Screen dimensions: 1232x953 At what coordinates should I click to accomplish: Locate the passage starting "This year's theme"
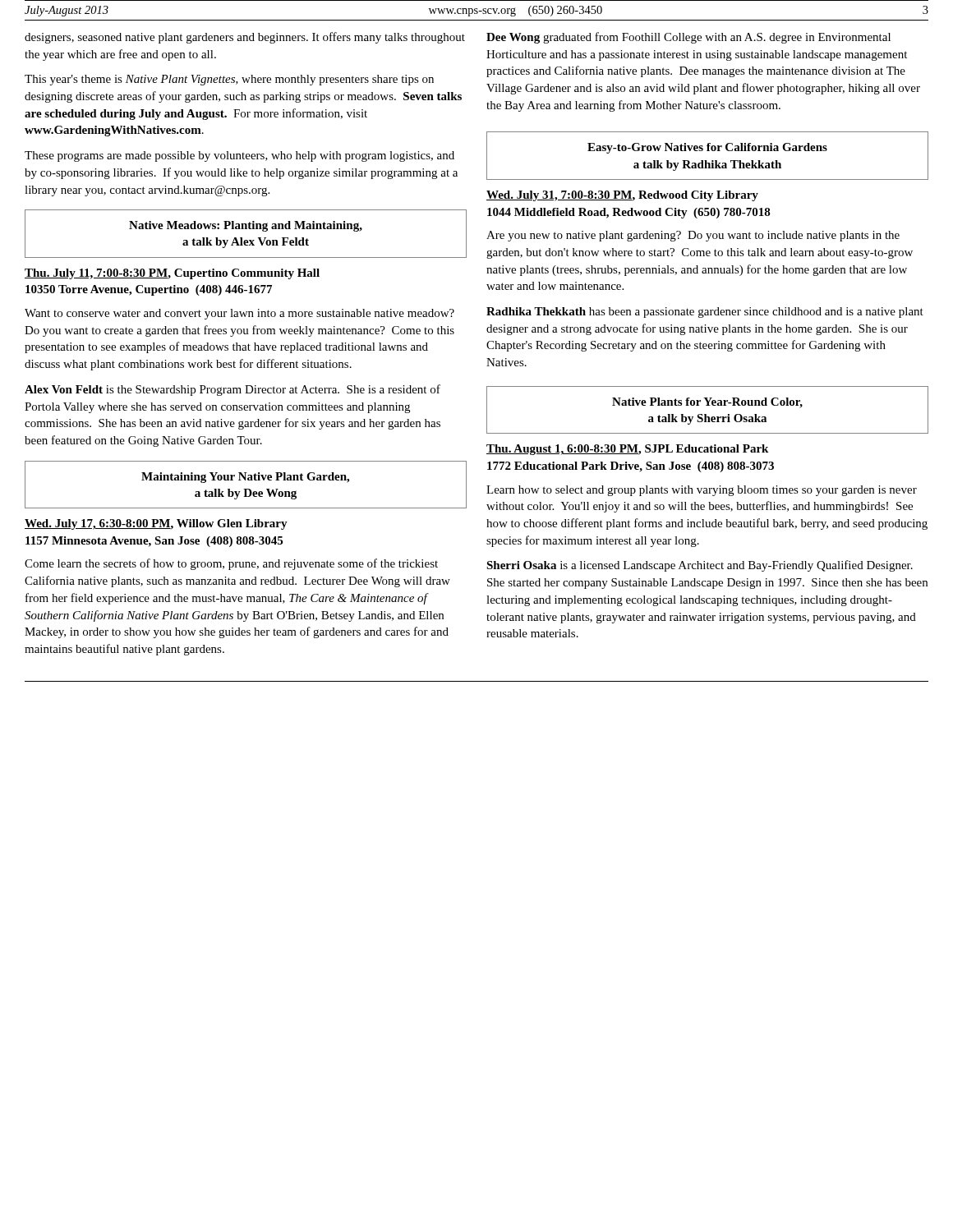click(246, 105)
